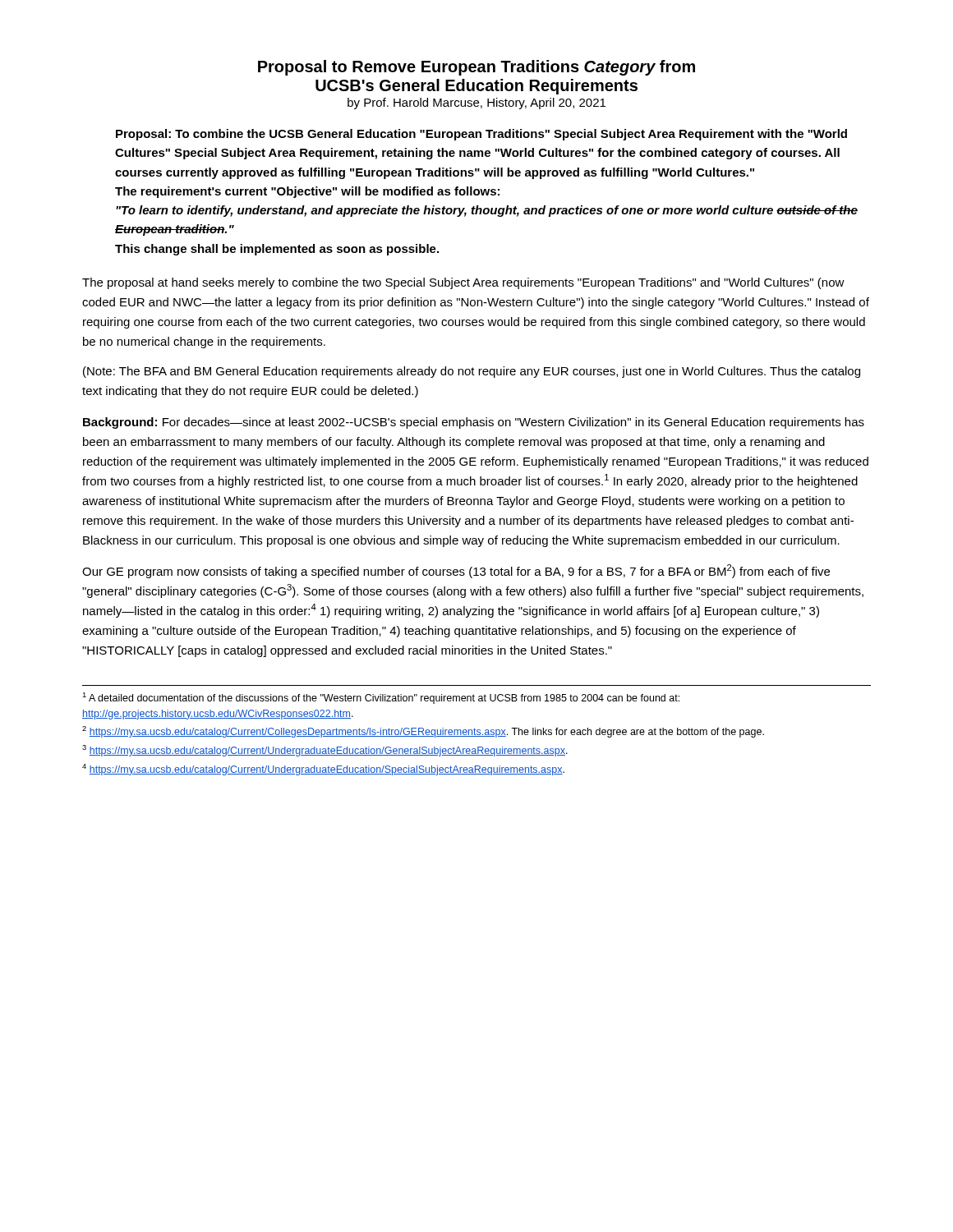This screenshot has width=953, height=1232.
Task: Click on the region starting "3 https://my.sa.ucsb.edu/catalog/Current/UndergraduateEducation/GeneralSubjectAreaRequirements.aspx."
Action: point(325,750)
